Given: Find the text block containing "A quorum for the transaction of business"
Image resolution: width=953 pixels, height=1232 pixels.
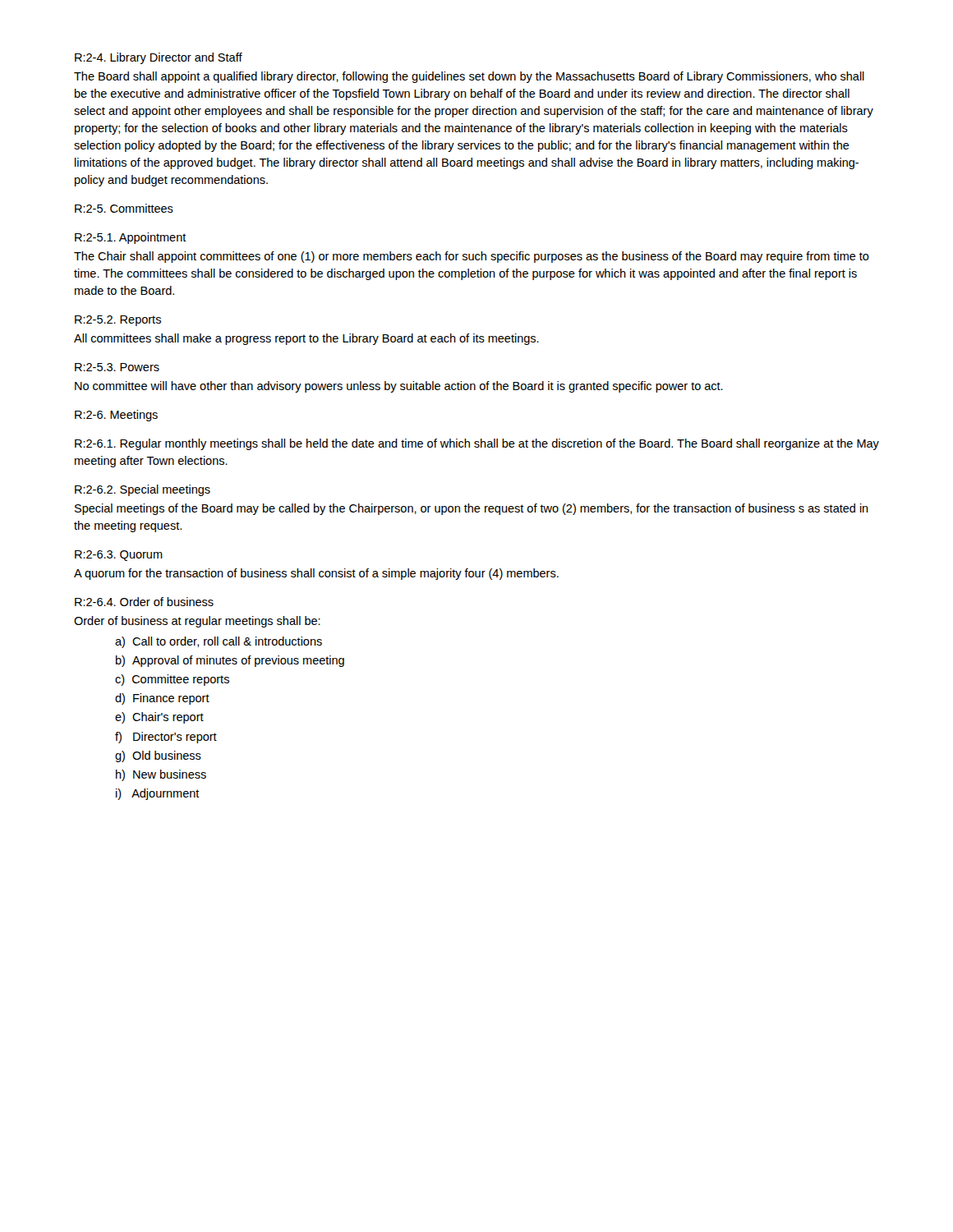Looking at the screenshot, I should (x=317, y=574).
